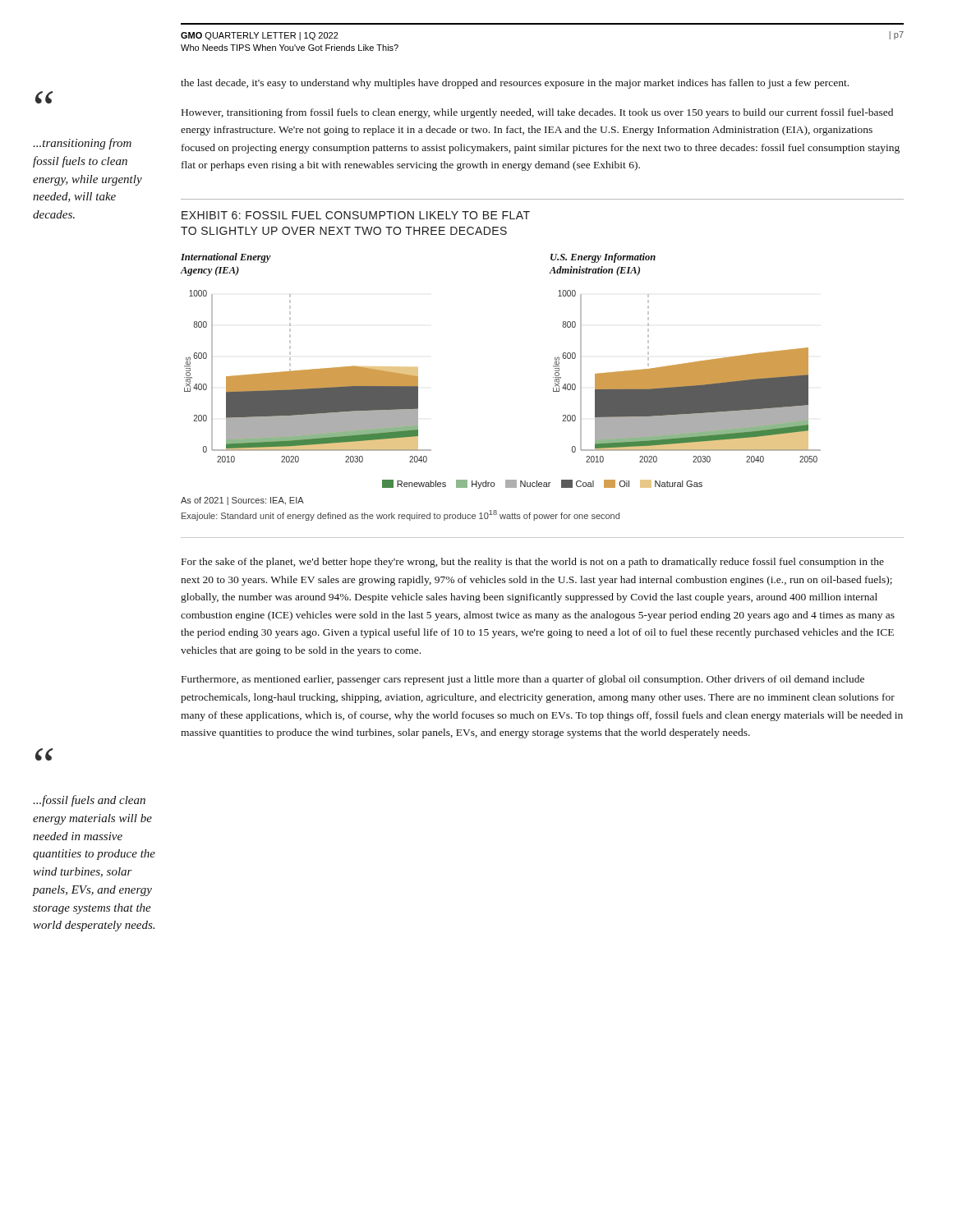Click on the passage starting "As of 2021 | Sources: IEA,"

tap(400, 508)
